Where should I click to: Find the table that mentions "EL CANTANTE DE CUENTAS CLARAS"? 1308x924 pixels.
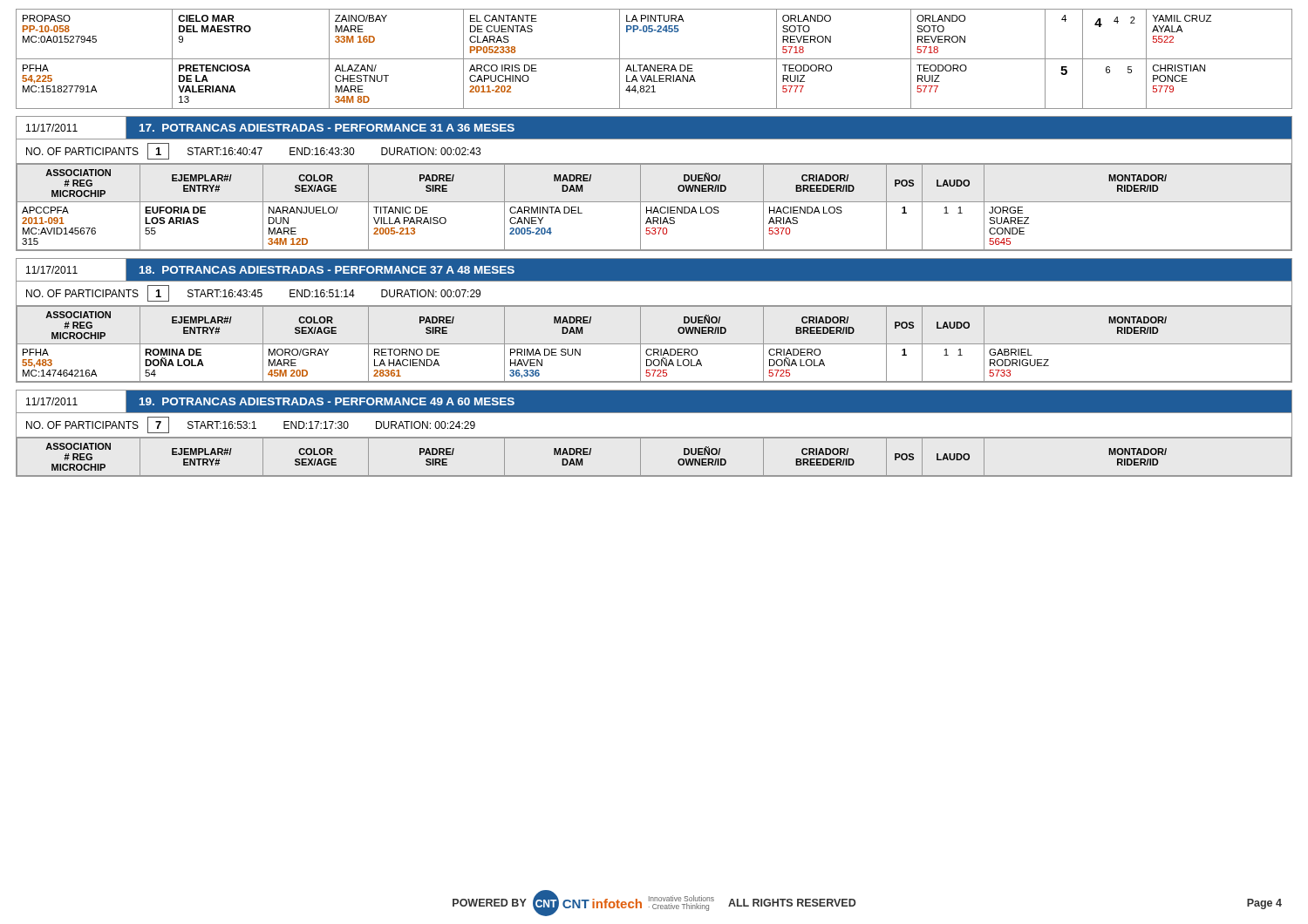coord(654,59)
